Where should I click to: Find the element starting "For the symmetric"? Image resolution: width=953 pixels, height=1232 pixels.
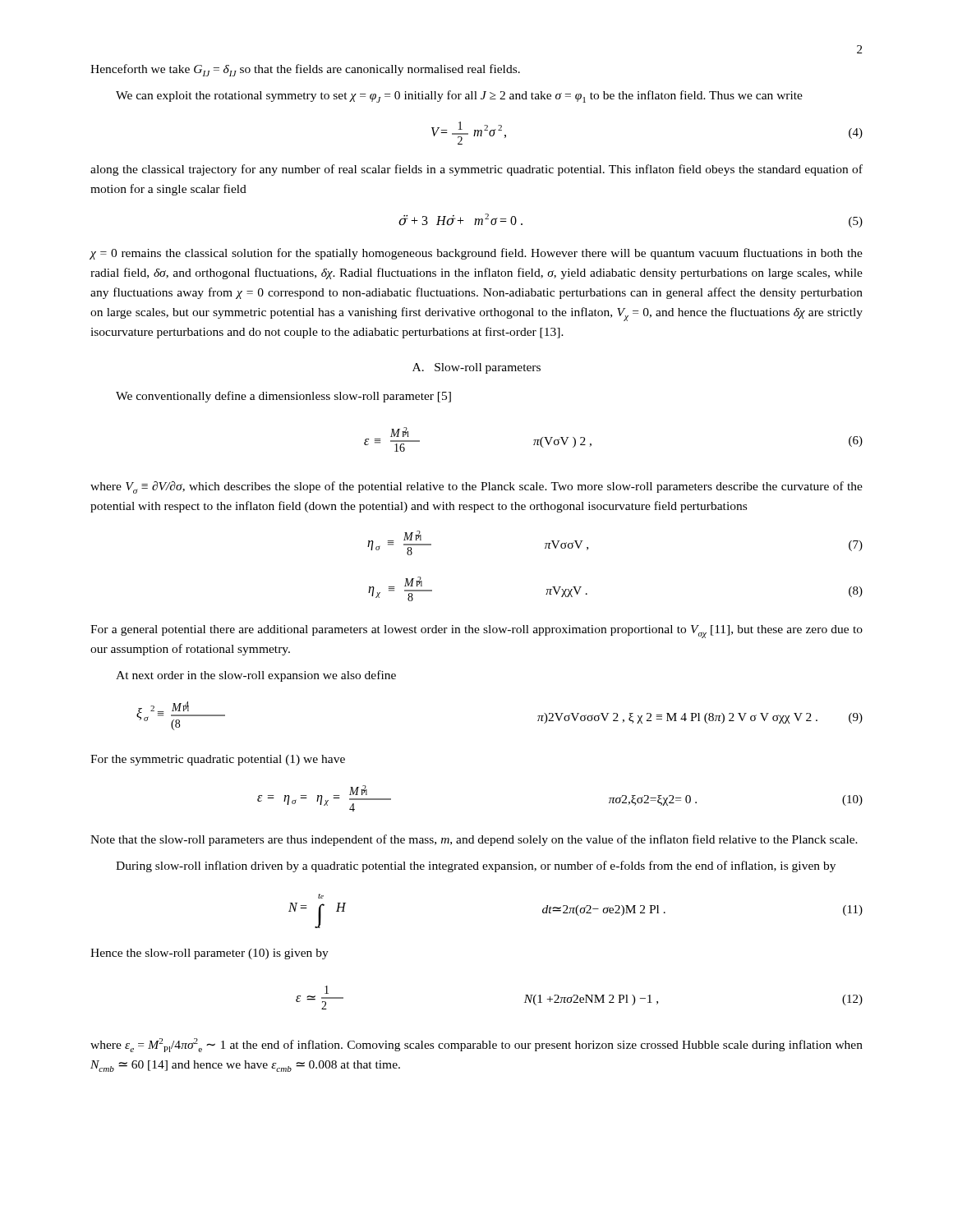point(218,759)
